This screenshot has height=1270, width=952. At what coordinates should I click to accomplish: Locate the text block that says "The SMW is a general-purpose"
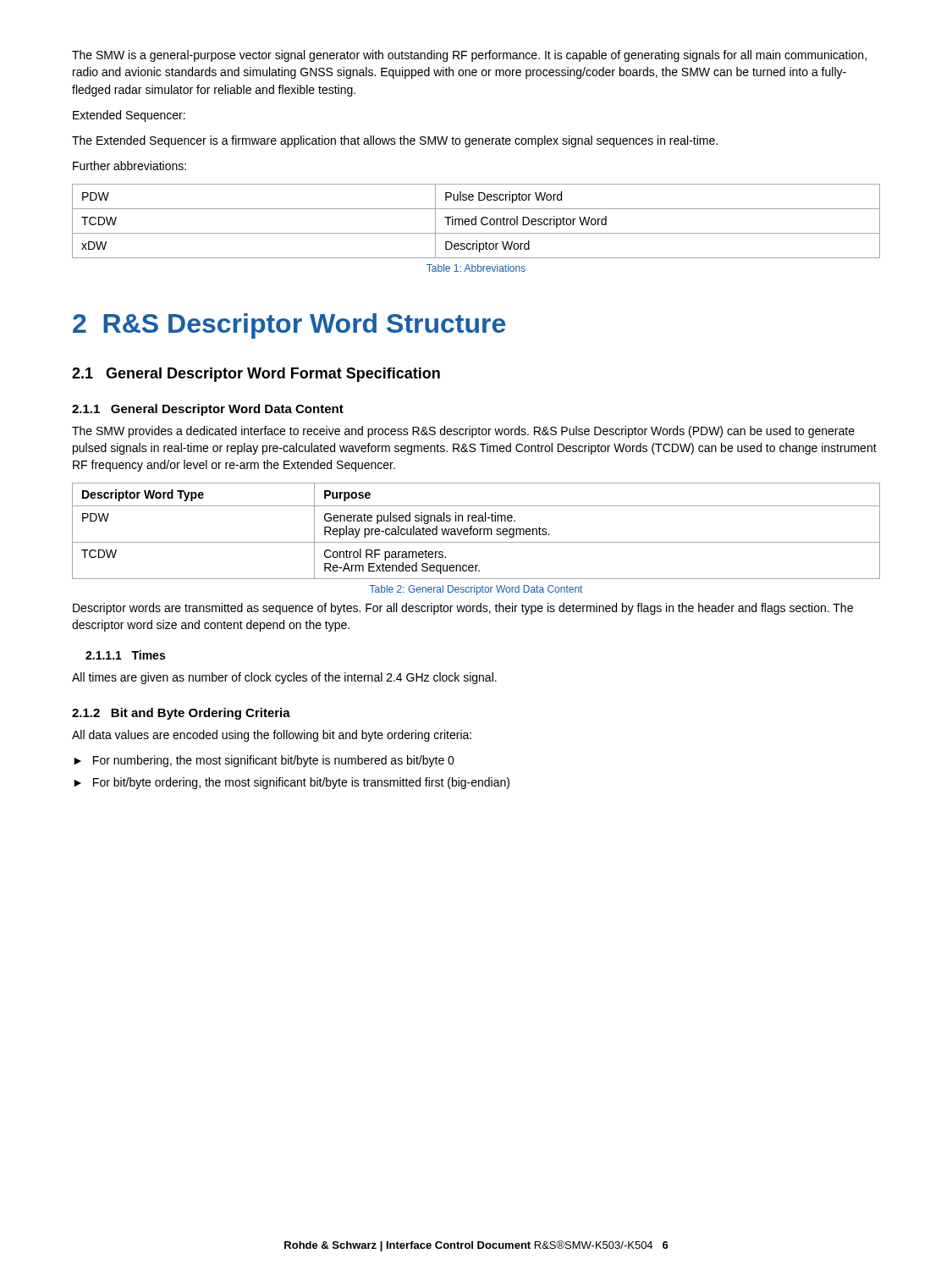470,72
